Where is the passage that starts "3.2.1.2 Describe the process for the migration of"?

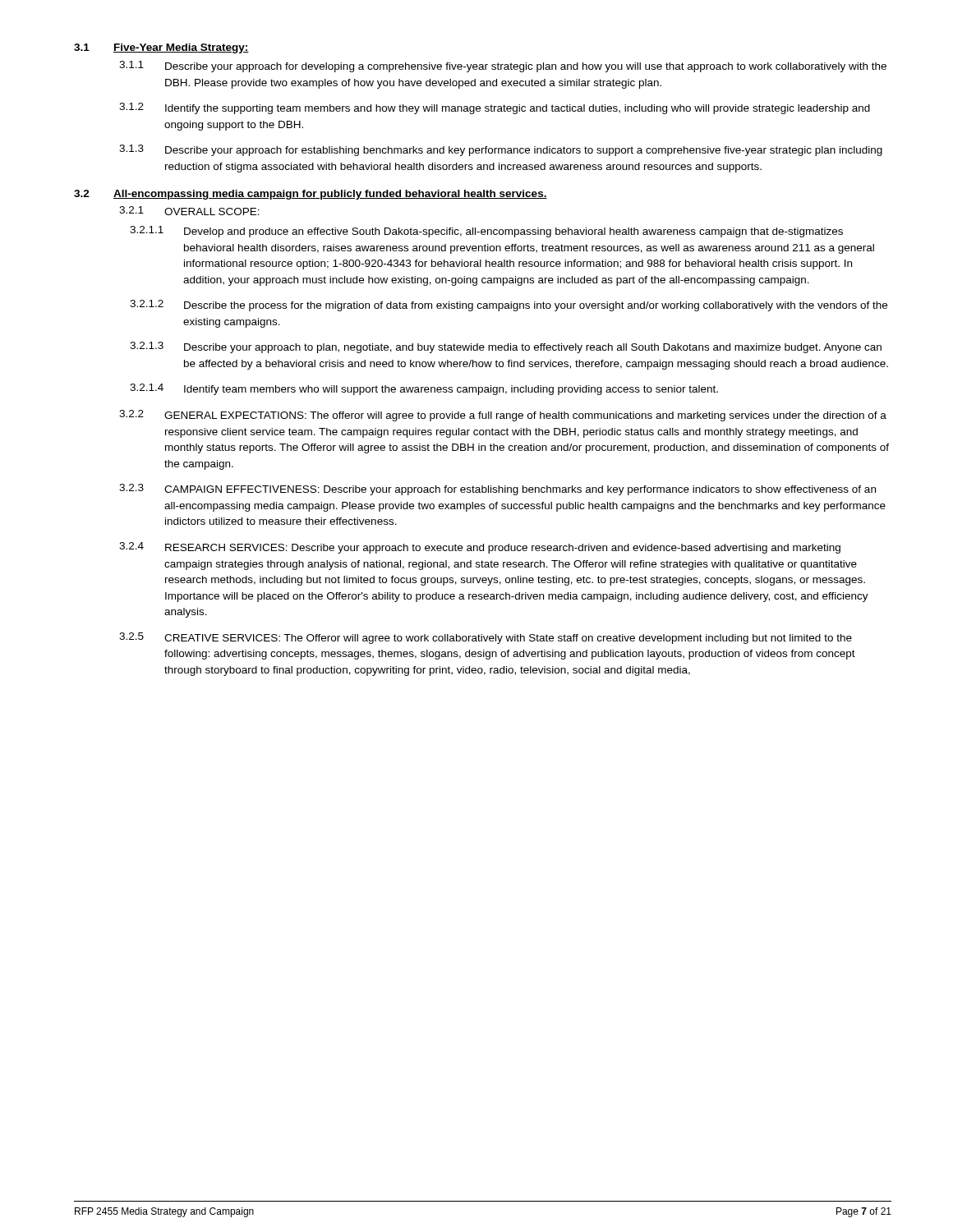[x=511, y=314]
